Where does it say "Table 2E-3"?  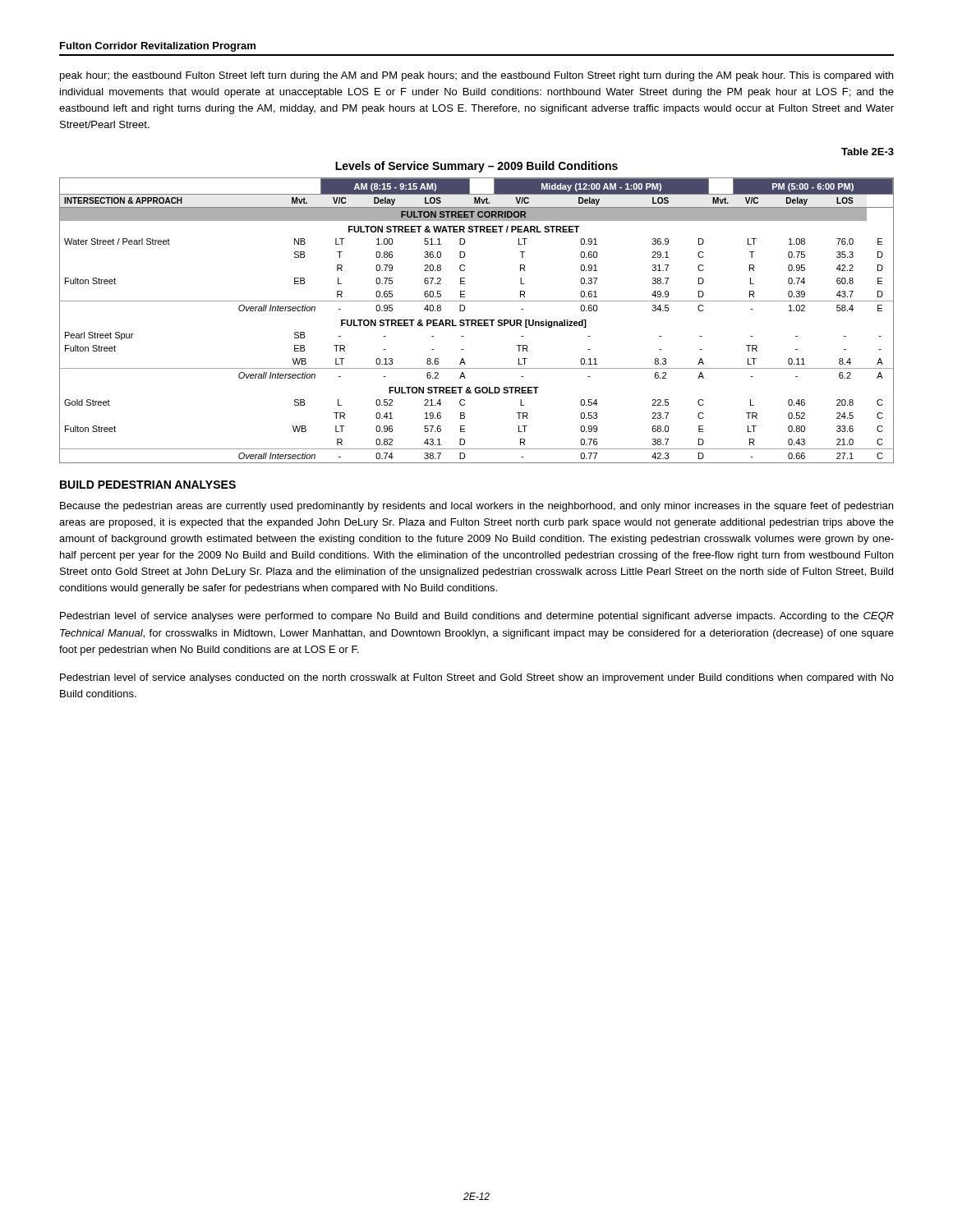868,151
